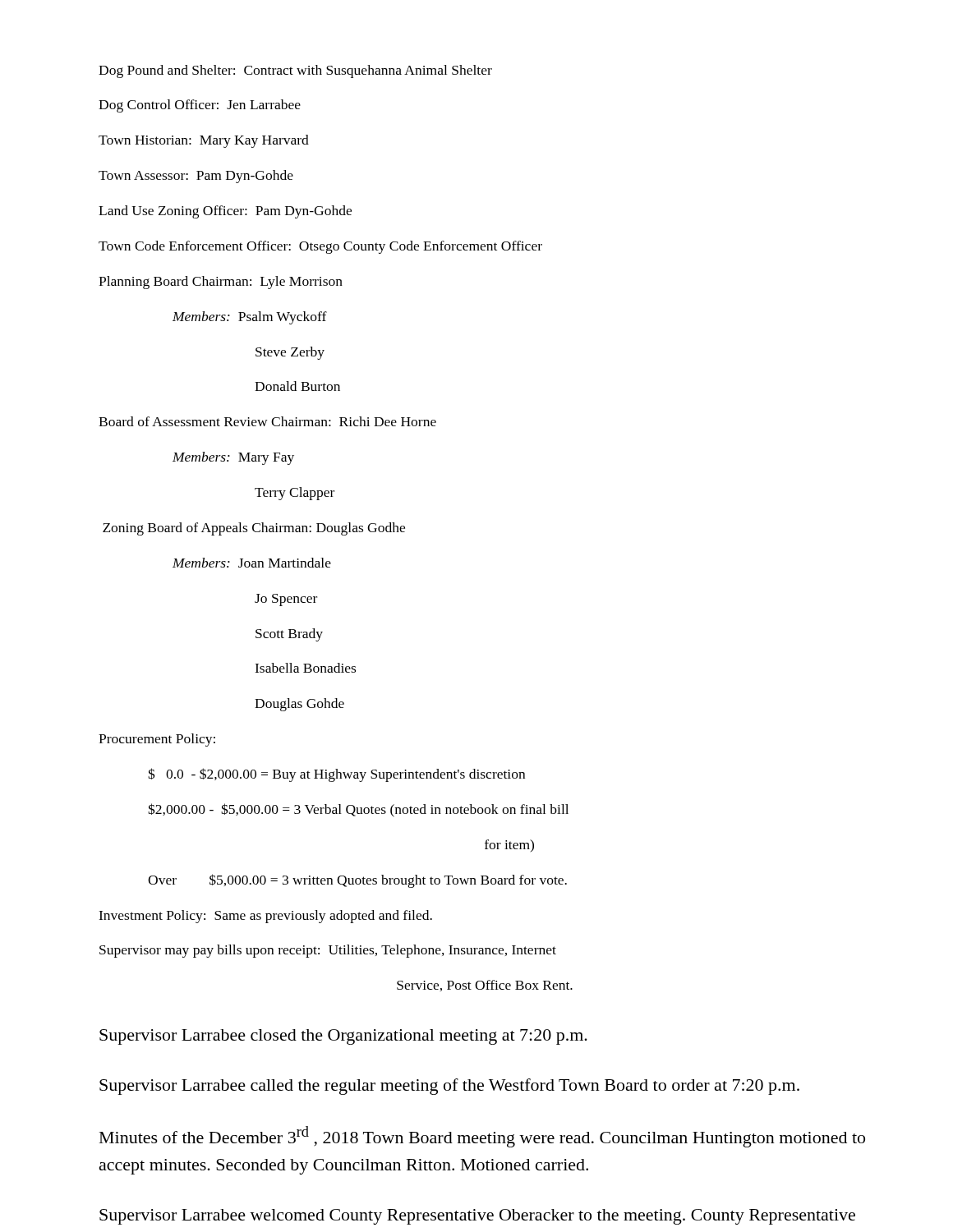Point to the block beginning "Supervisor Larrabee welcomed County Representative Oberacker to the"
Image resolution: width=953 pixels, height=1232 pixels.
pyautogui.click(x=477, y=1218)
